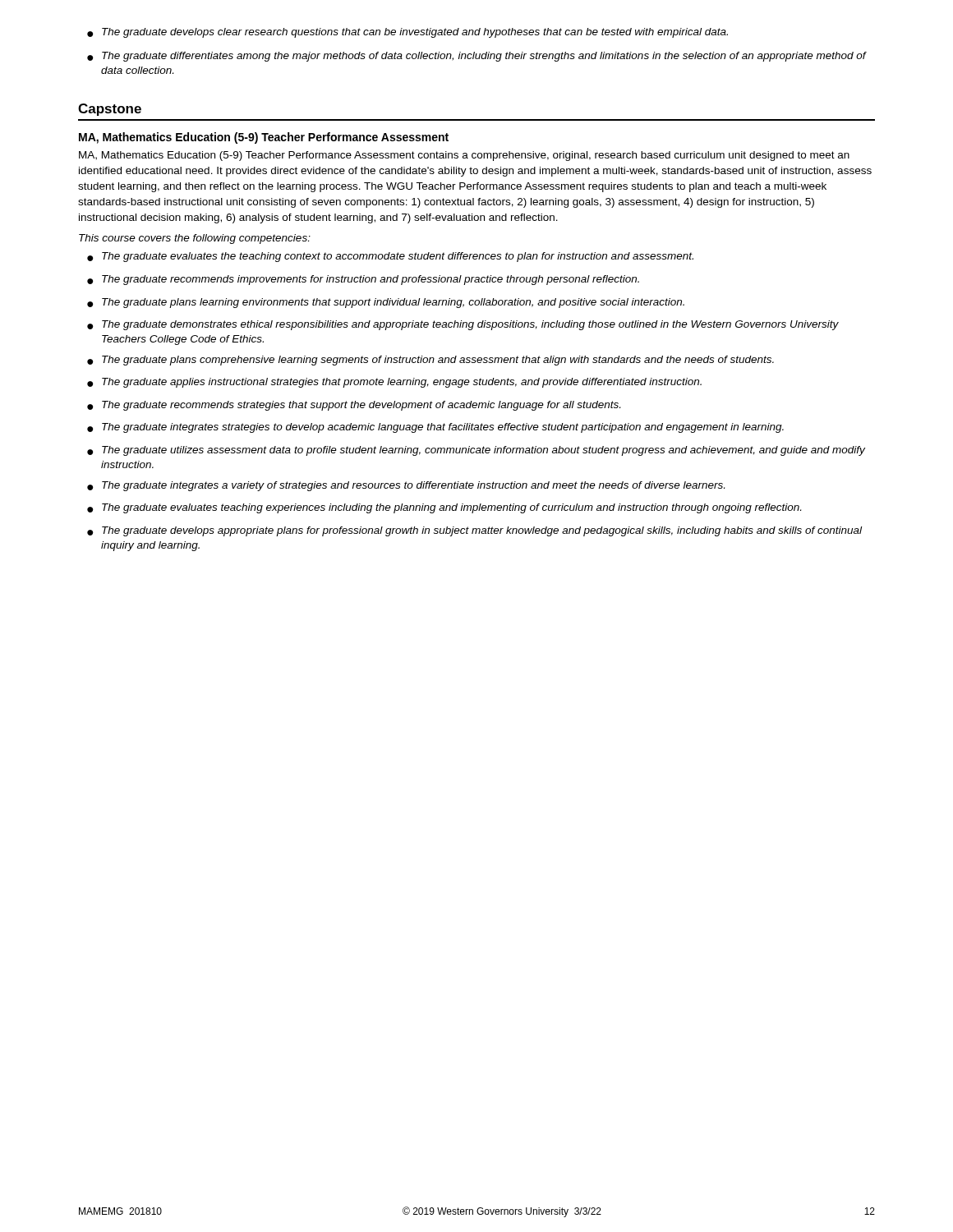Where is the passage that starts "This course covers"?

coord(194,238)
